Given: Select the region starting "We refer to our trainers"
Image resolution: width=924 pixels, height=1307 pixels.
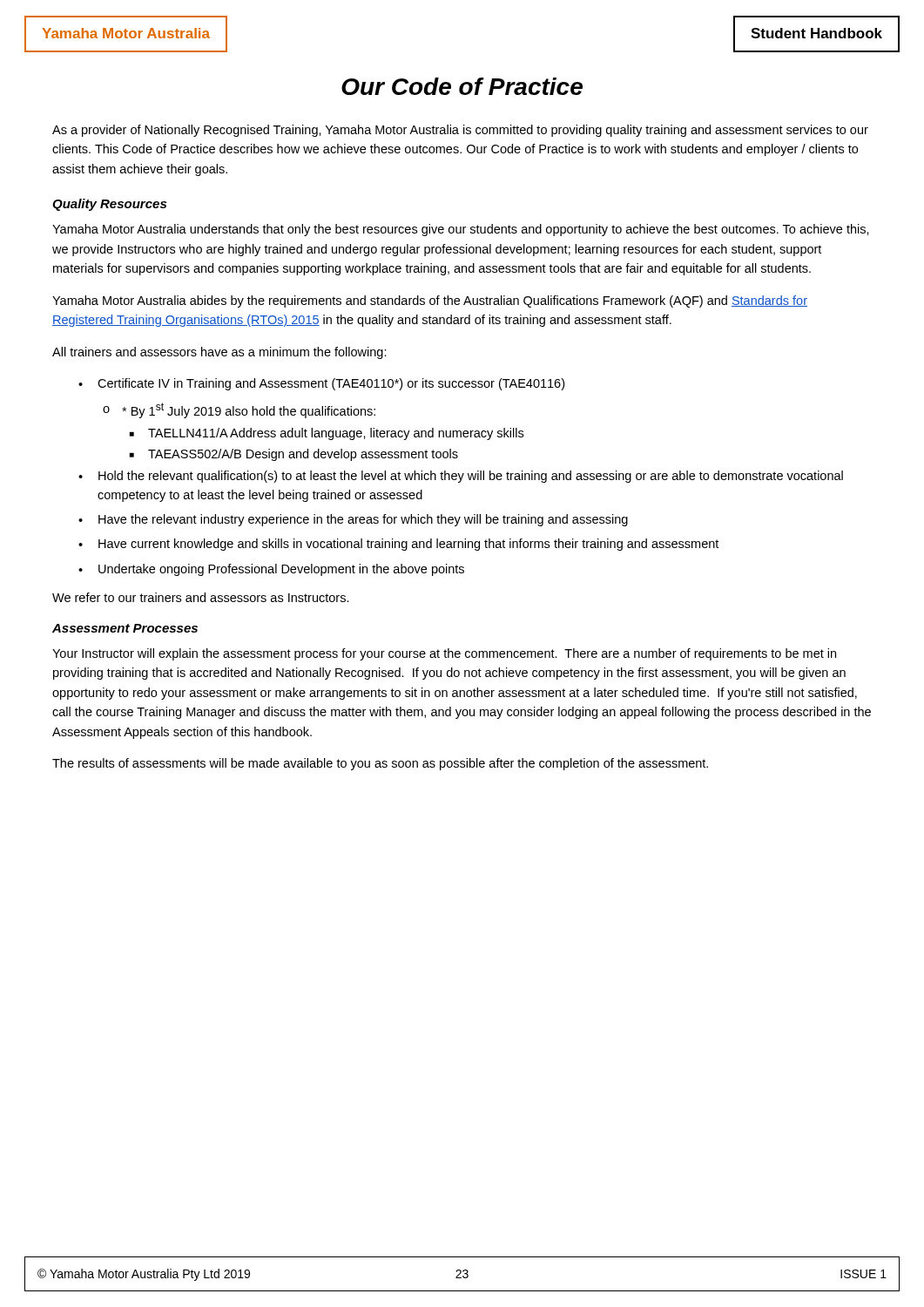Looking at the screenshot, I should pyautogui.click(x=201, y=598).
